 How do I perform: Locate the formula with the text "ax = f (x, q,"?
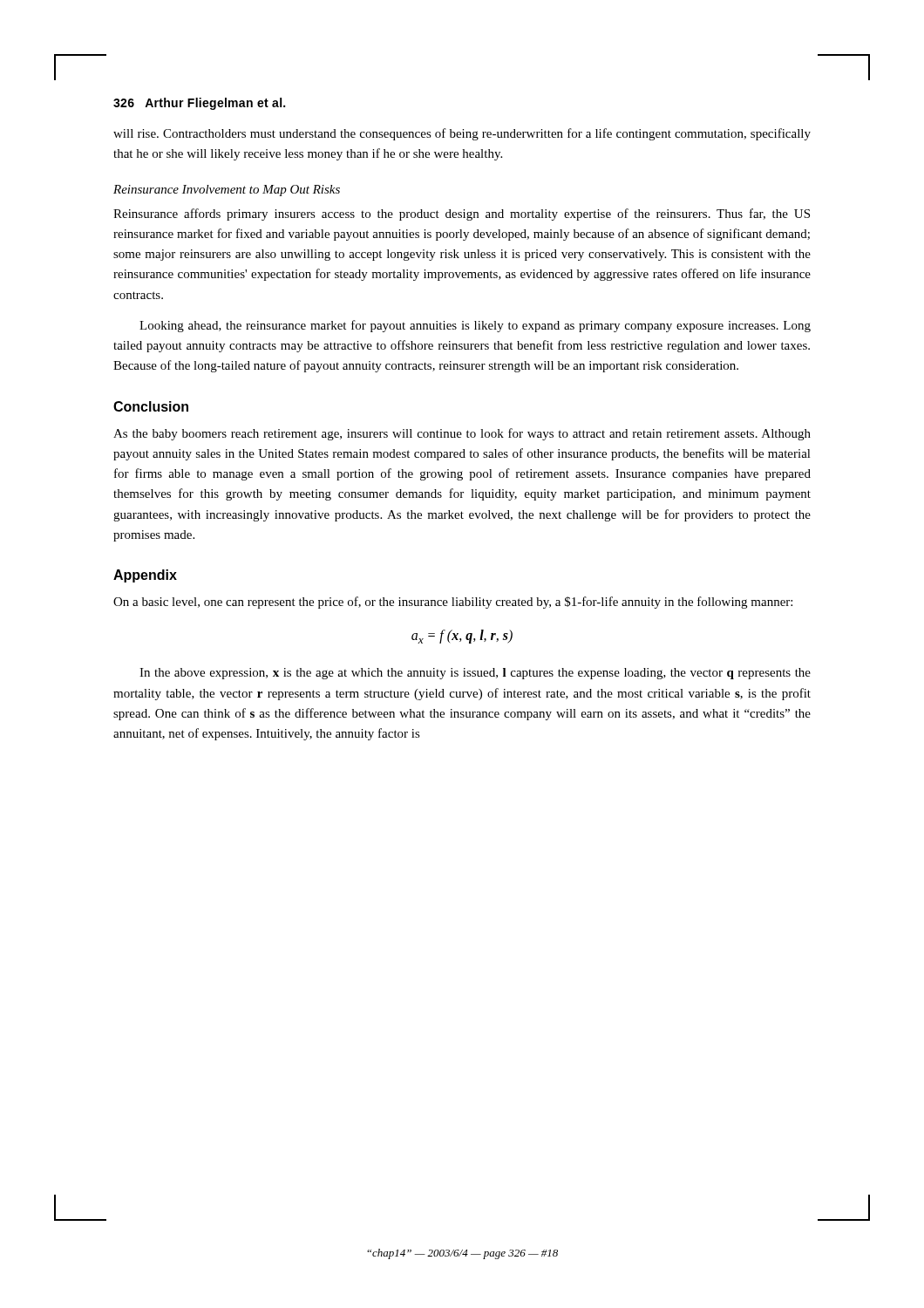point(462,637)
